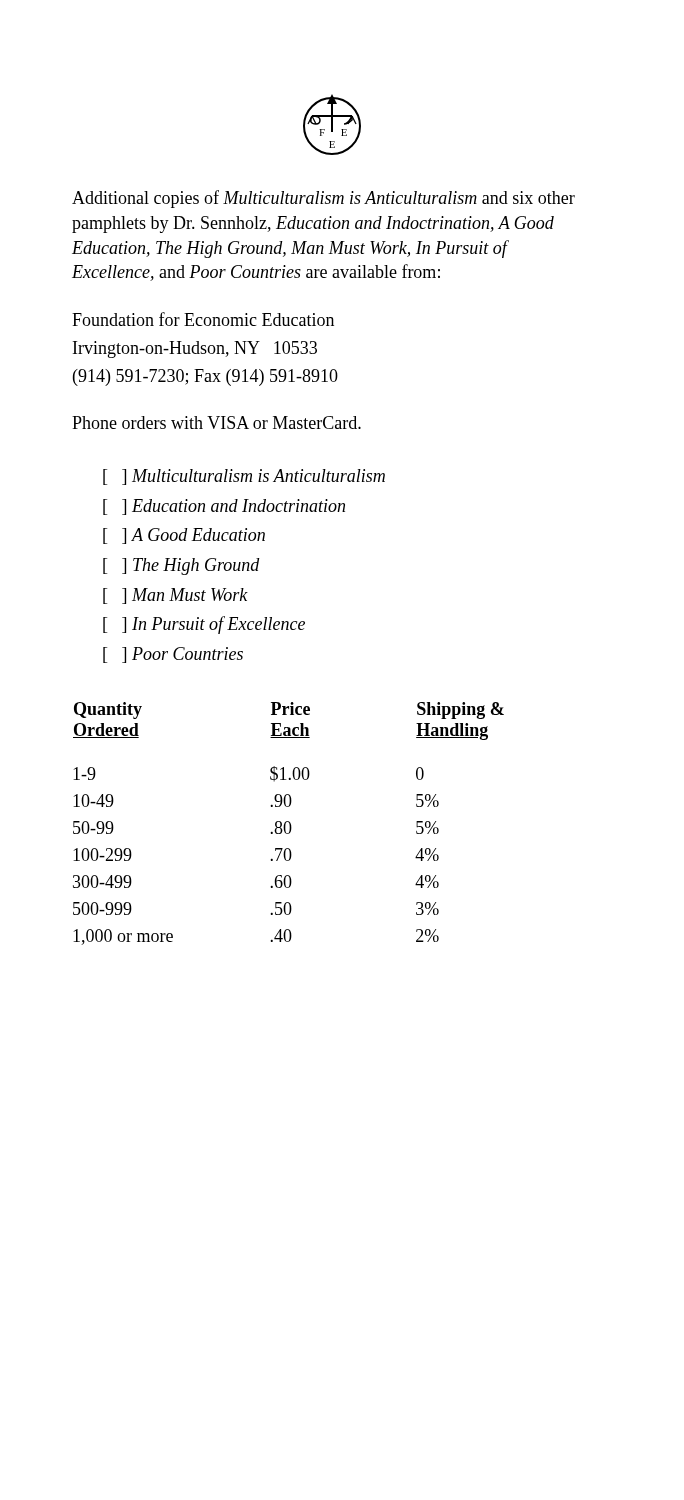Click the passage that begins "[ ] Man"
This screenshot has width=684, height=1500.
[175, 595]
